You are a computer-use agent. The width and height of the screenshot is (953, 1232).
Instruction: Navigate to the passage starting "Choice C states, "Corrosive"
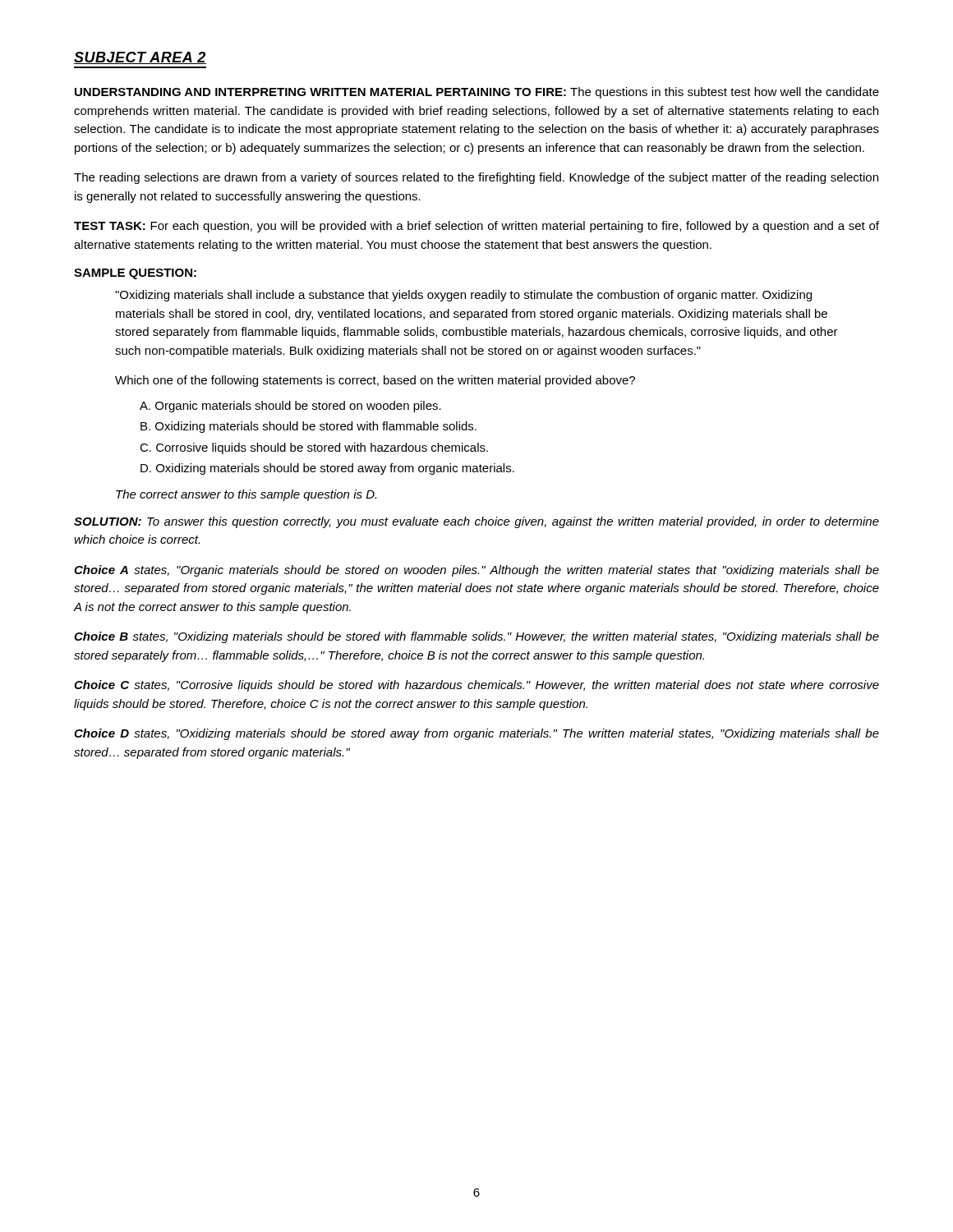[x=476, y=694]
